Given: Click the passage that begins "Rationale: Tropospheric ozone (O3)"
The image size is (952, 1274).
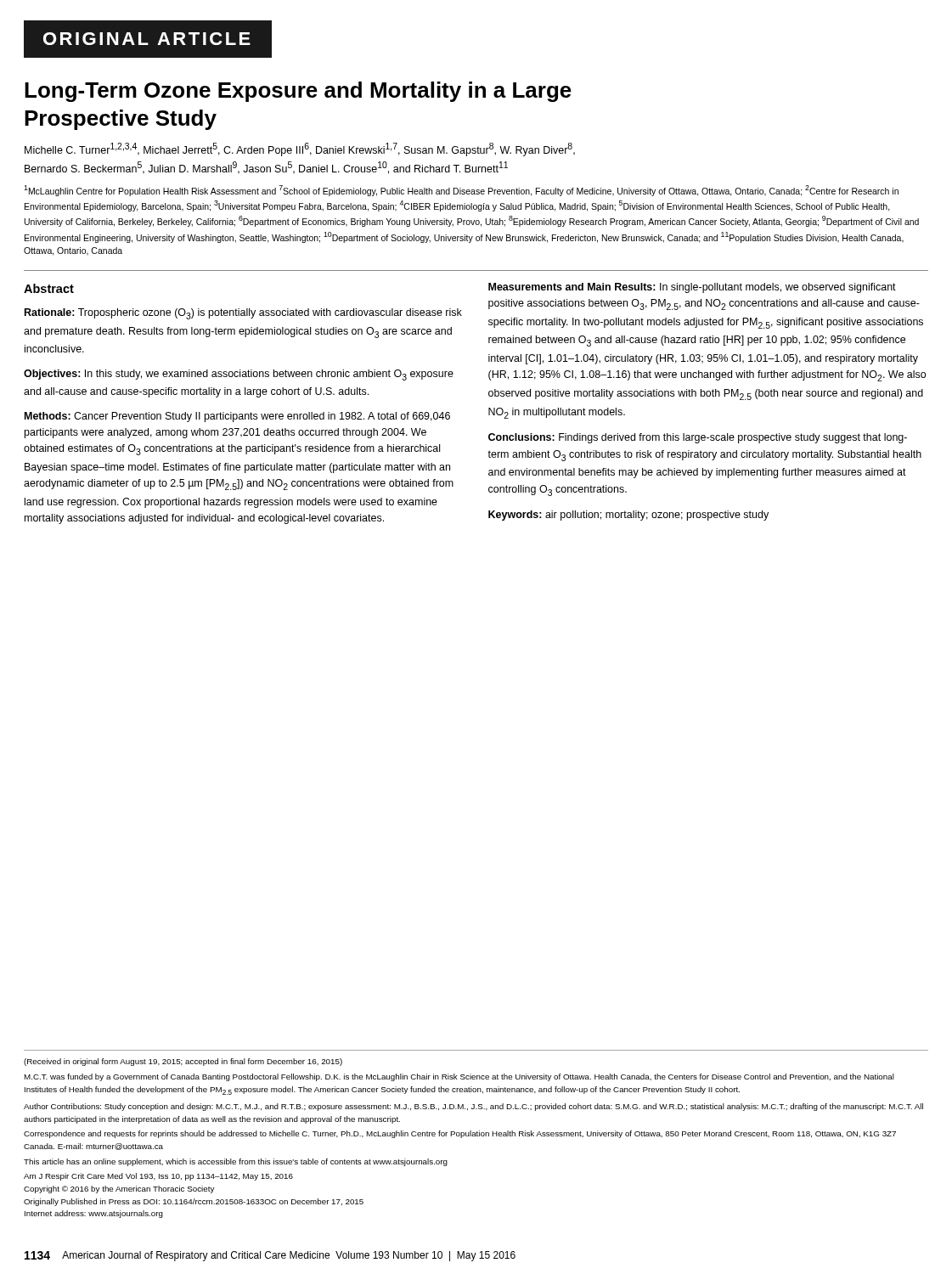Looking at the screenshot, I should coord(244,416).
